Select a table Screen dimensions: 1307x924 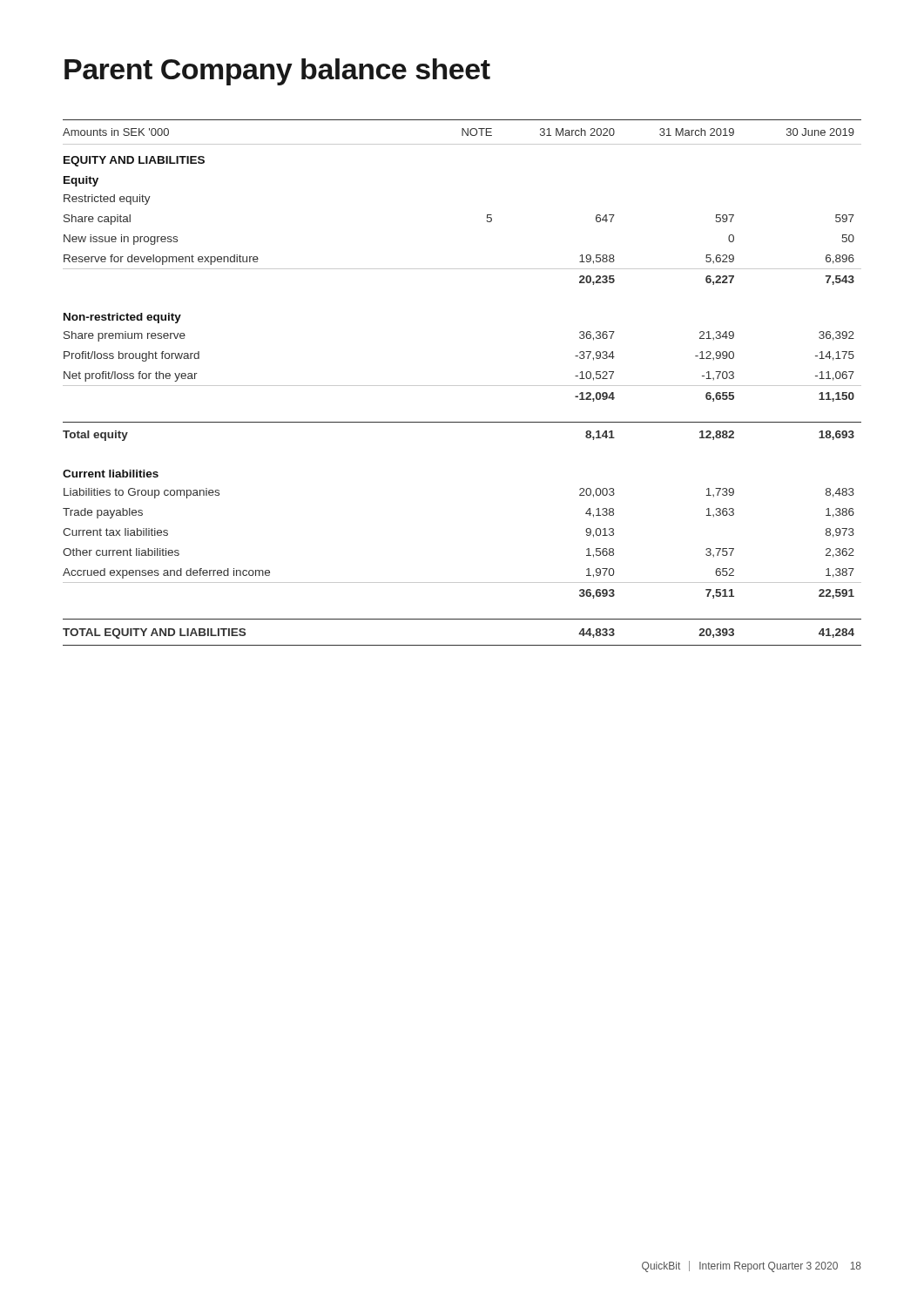(462, 382)
